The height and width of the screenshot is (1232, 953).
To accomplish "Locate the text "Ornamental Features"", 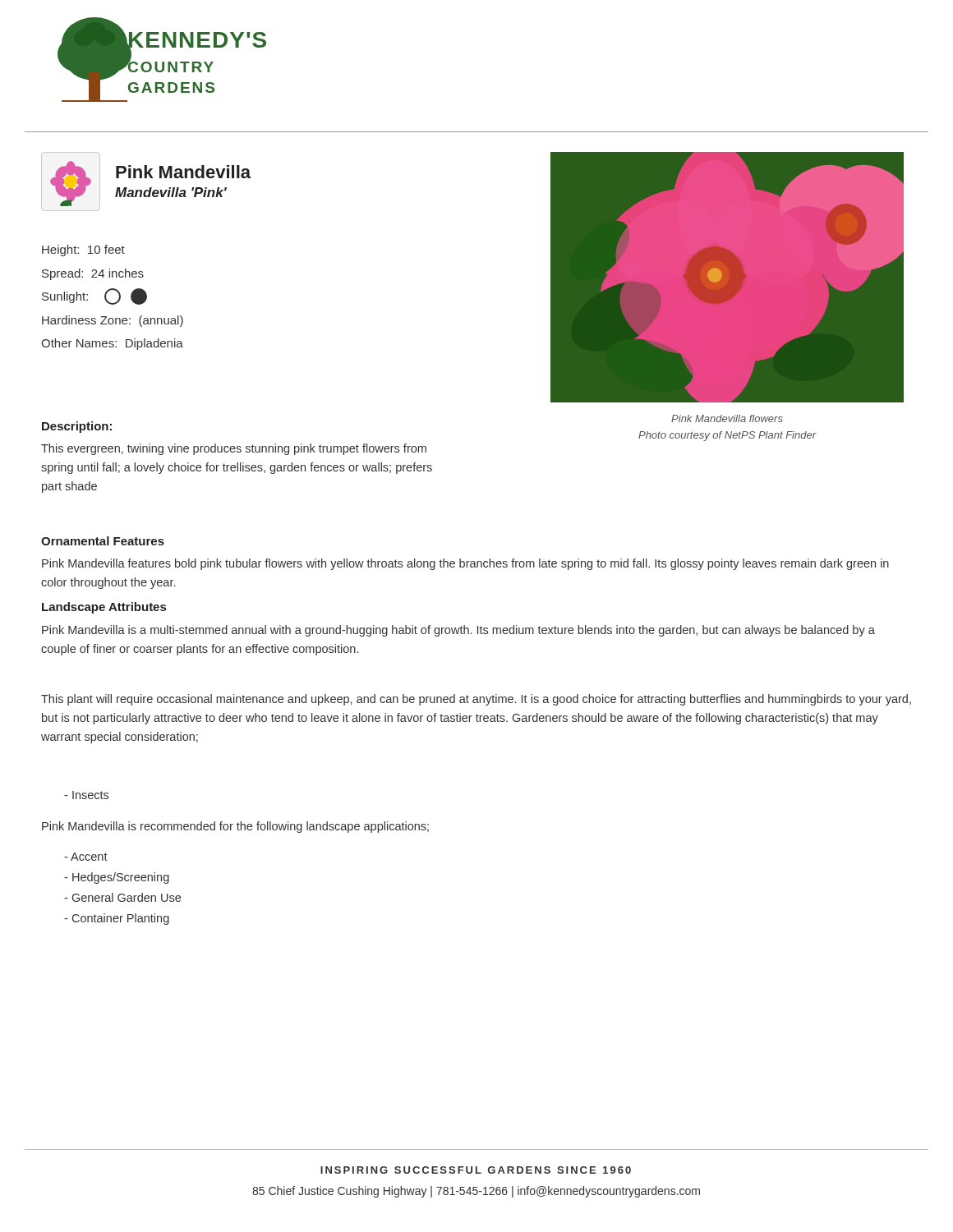I will pos(103,541).
